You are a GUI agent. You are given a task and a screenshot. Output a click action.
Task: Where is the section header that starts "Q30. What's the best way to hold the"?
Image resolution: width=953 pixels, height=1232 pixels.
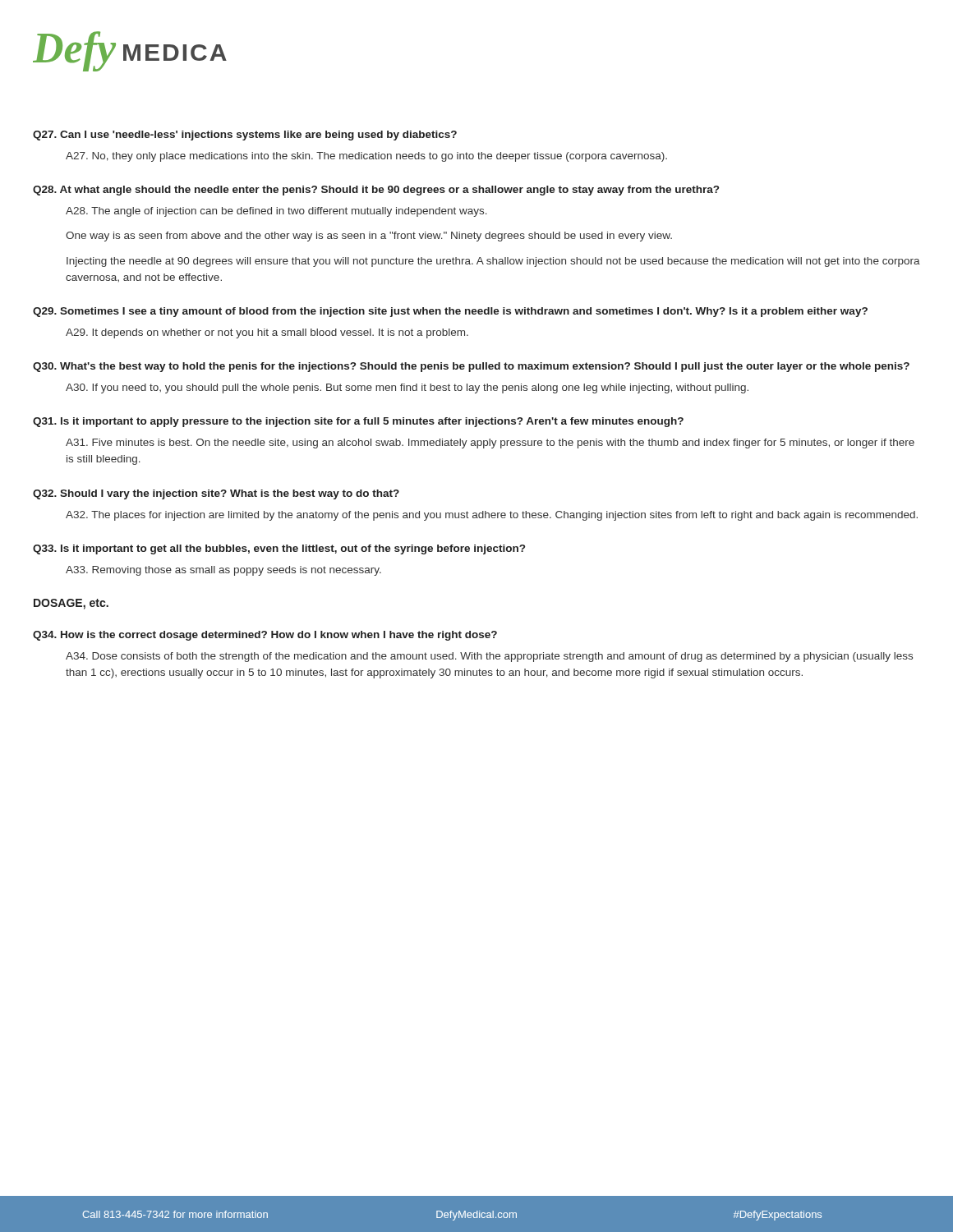(x=476, y=378)
